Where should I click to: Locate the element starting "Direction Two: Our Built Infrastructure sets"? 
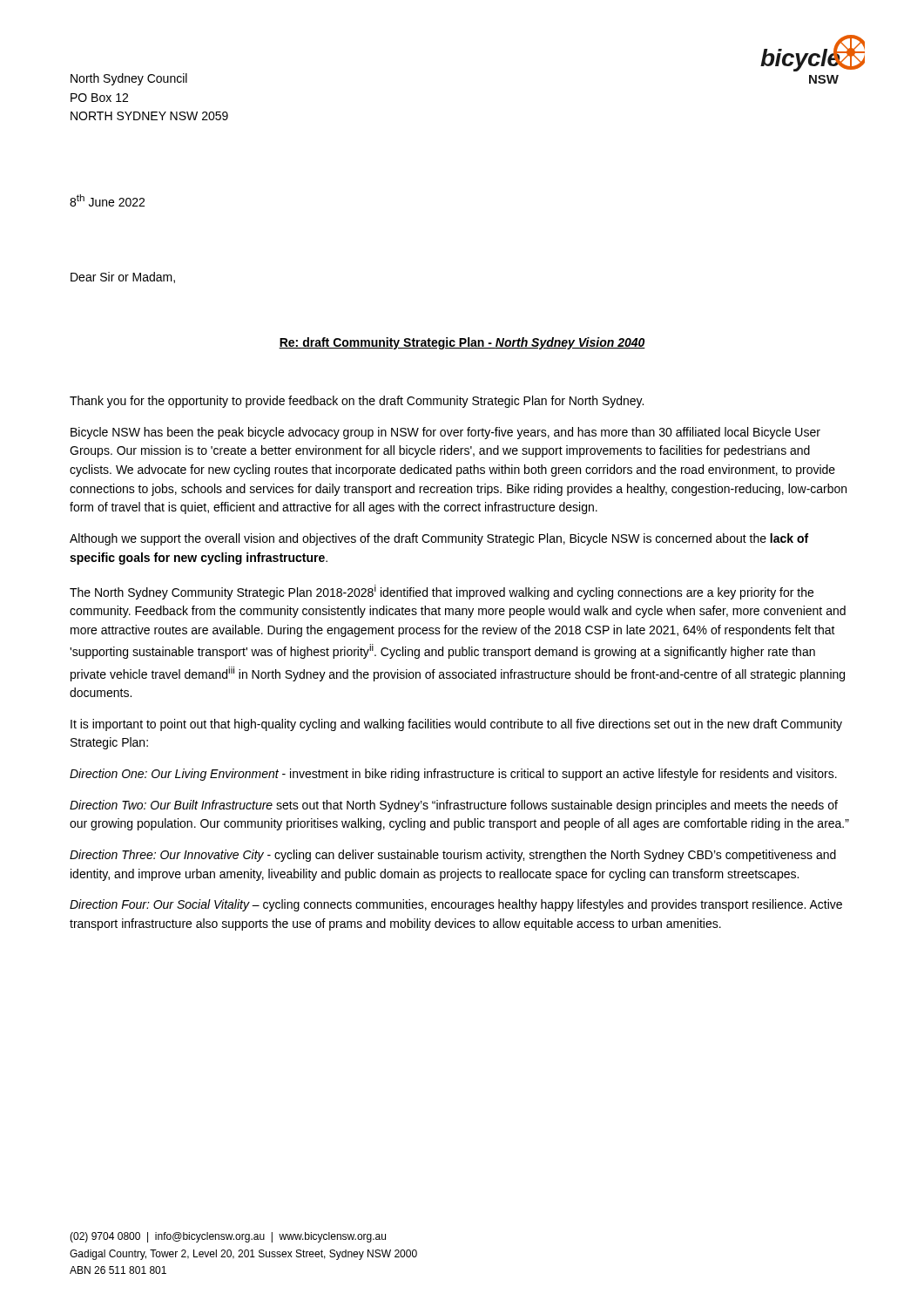click(x=462, y=815)
